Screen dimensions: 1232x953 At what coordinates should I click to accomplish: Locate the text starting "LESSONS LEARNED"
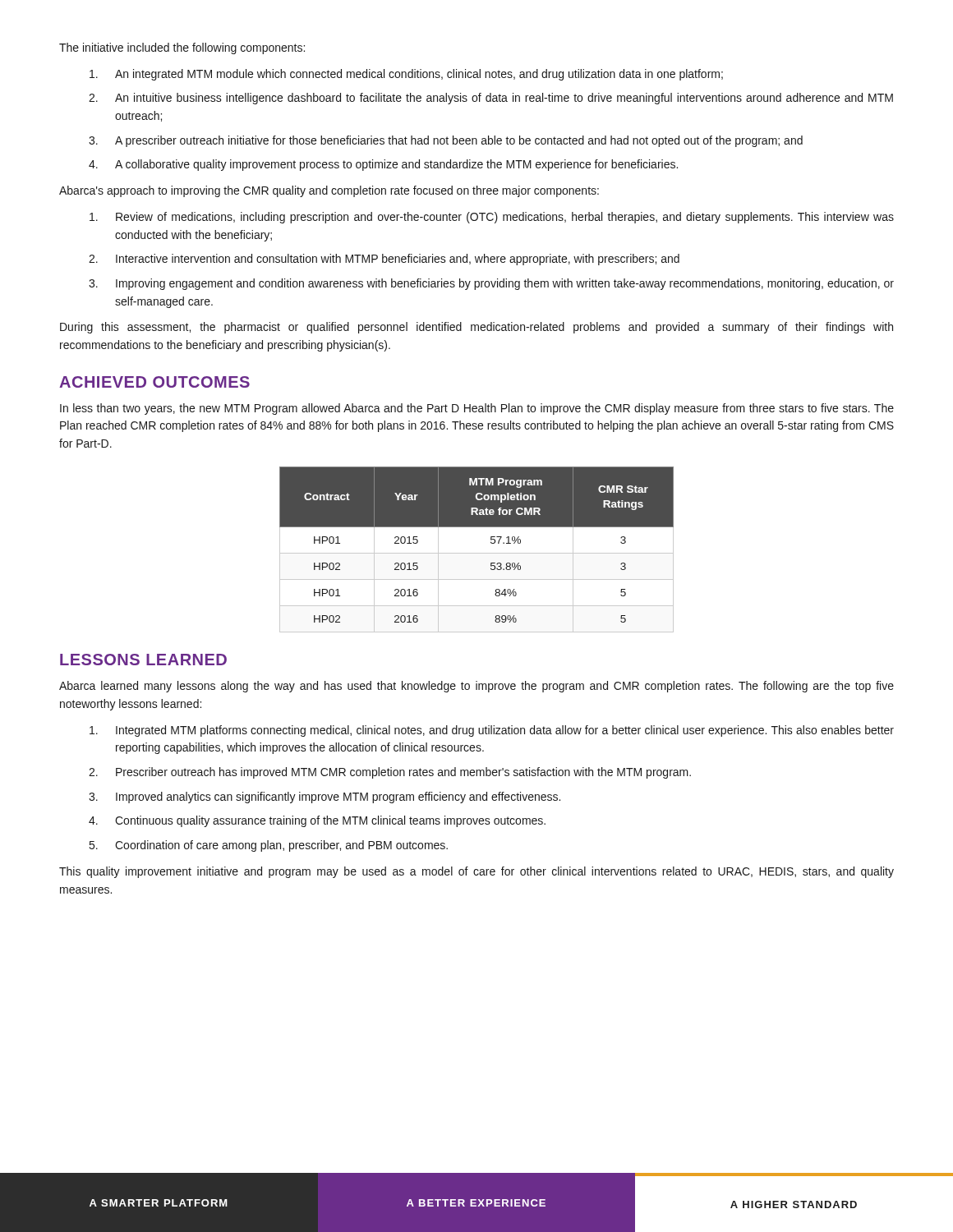click(x=144, y=660)
